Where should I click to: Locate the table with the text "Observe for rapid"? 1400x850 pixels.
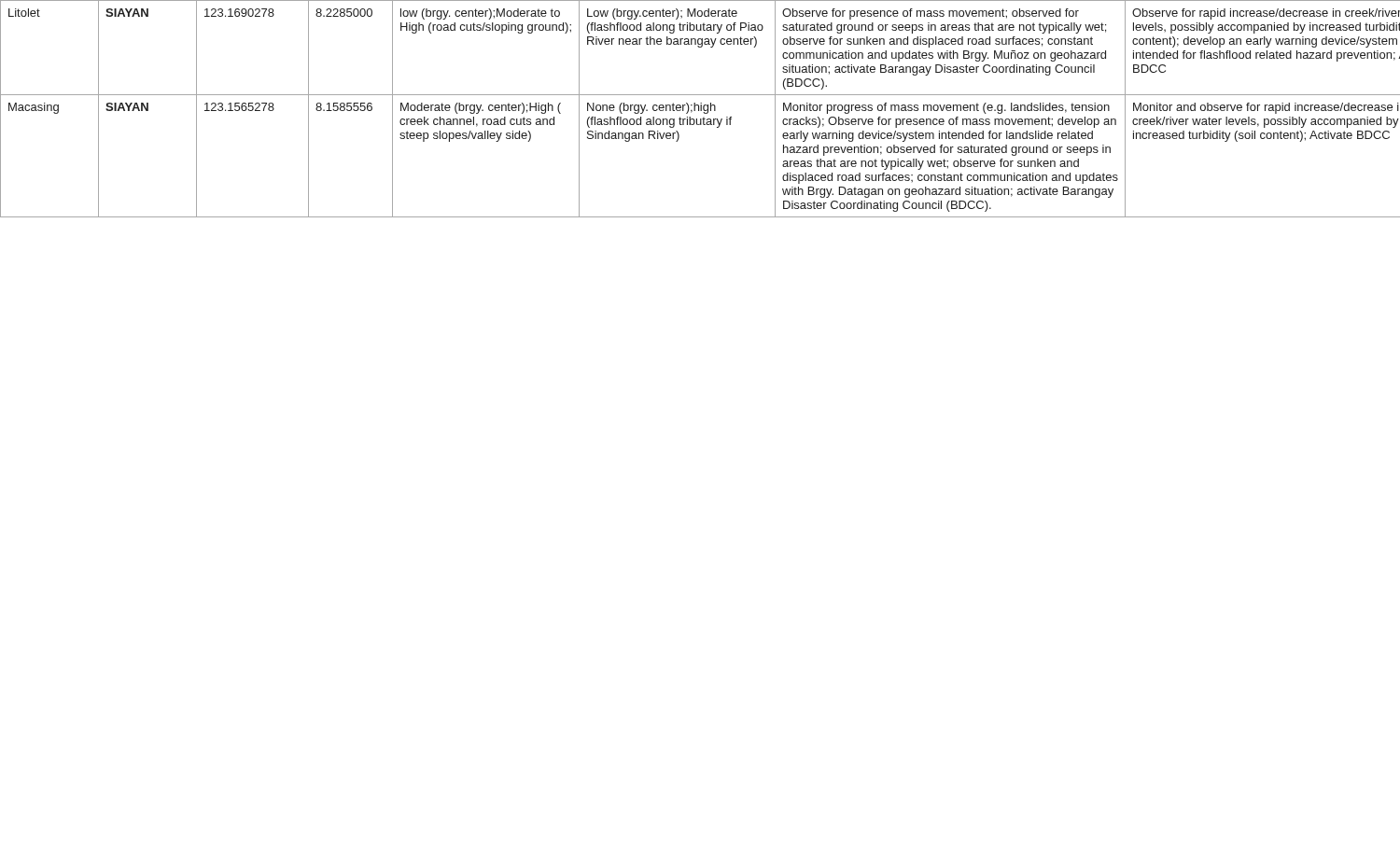700,109
